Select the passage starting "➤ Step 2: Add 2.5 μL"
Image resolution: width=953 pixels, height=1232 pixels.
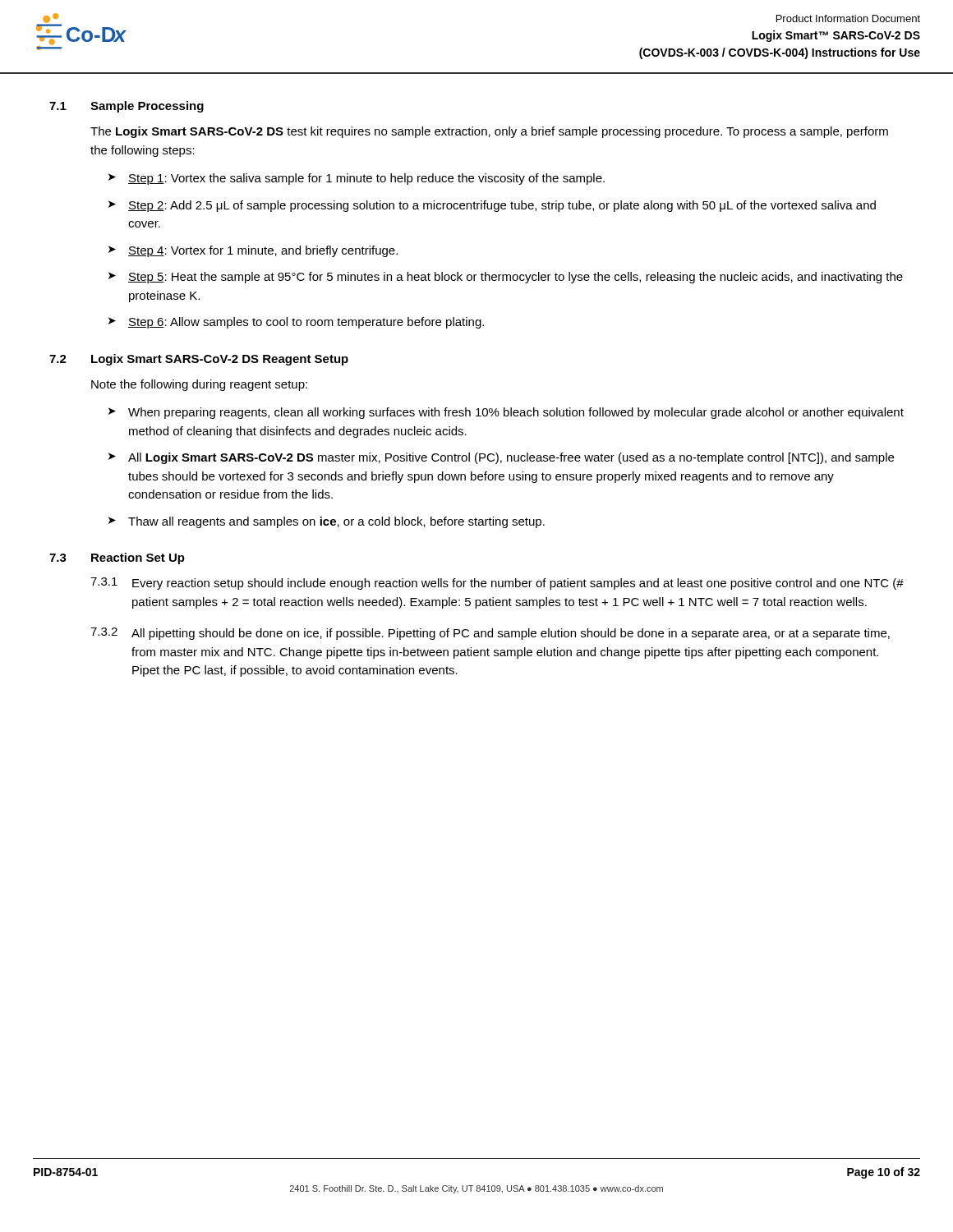[505, 214]
